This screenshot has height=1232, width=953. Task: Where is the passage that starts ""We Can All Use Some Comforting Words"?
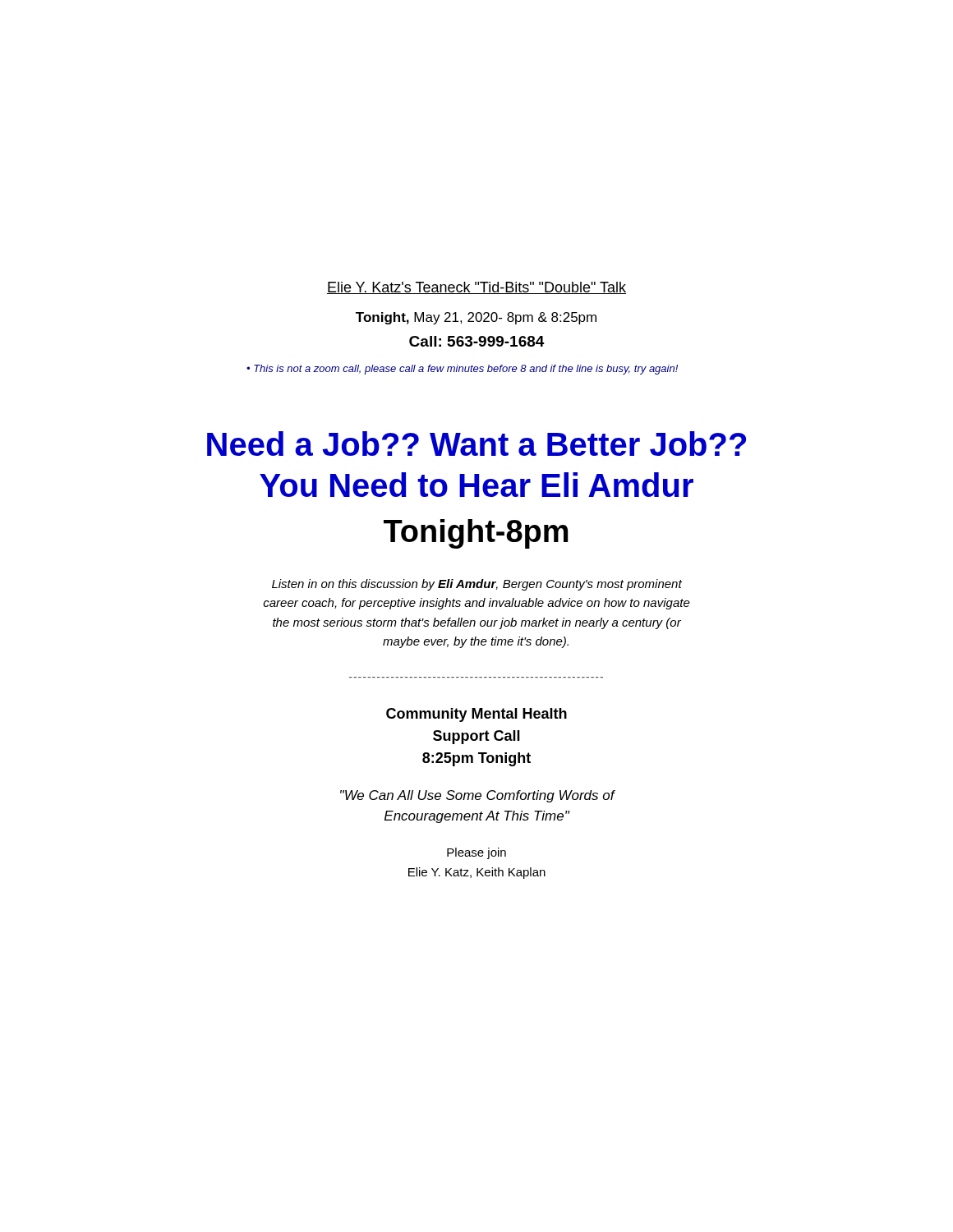pos(476,806)
